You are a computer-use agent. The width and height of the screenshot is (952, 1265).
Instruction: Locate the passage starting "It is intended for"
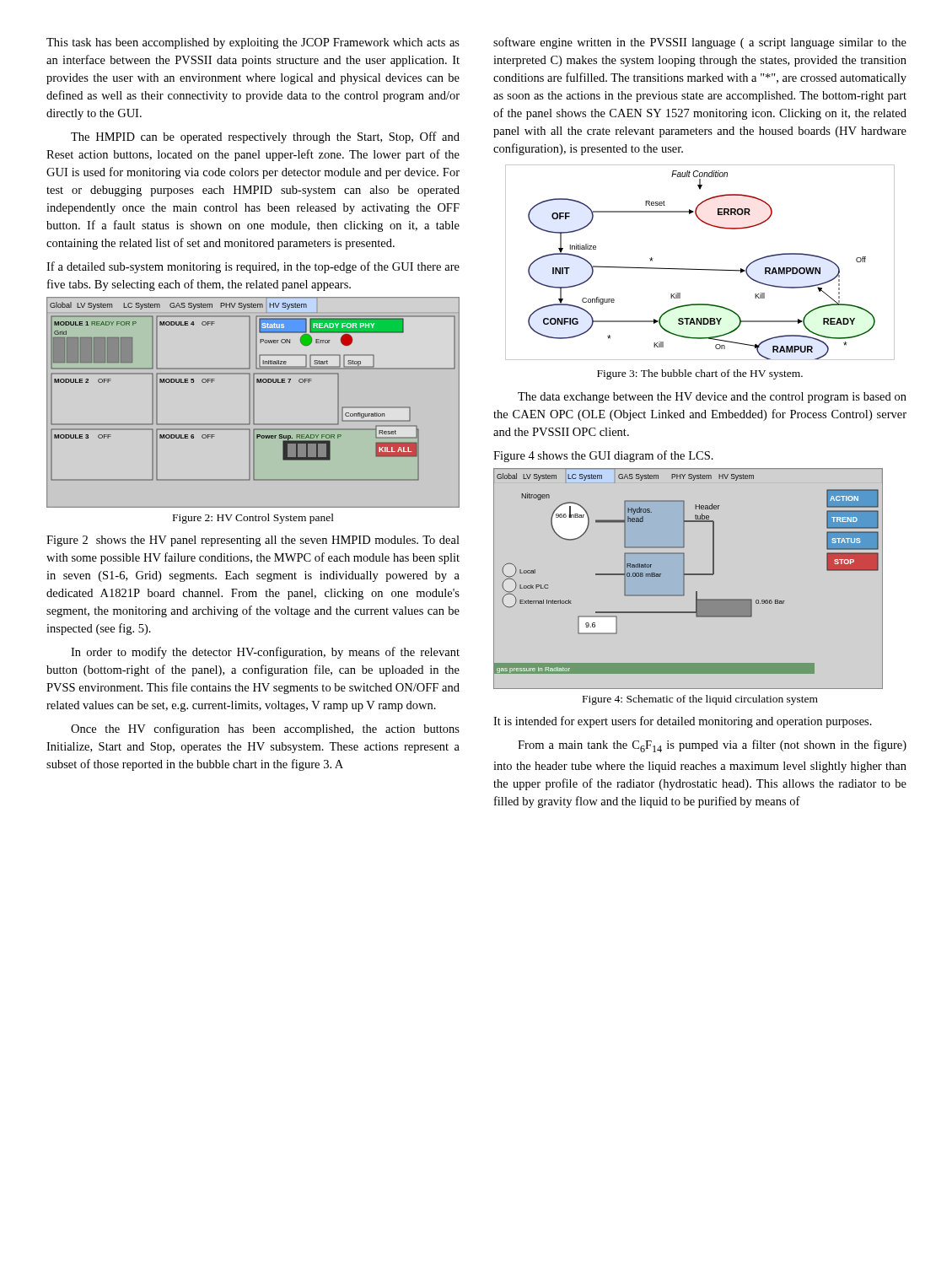click(x=700, y=722)
